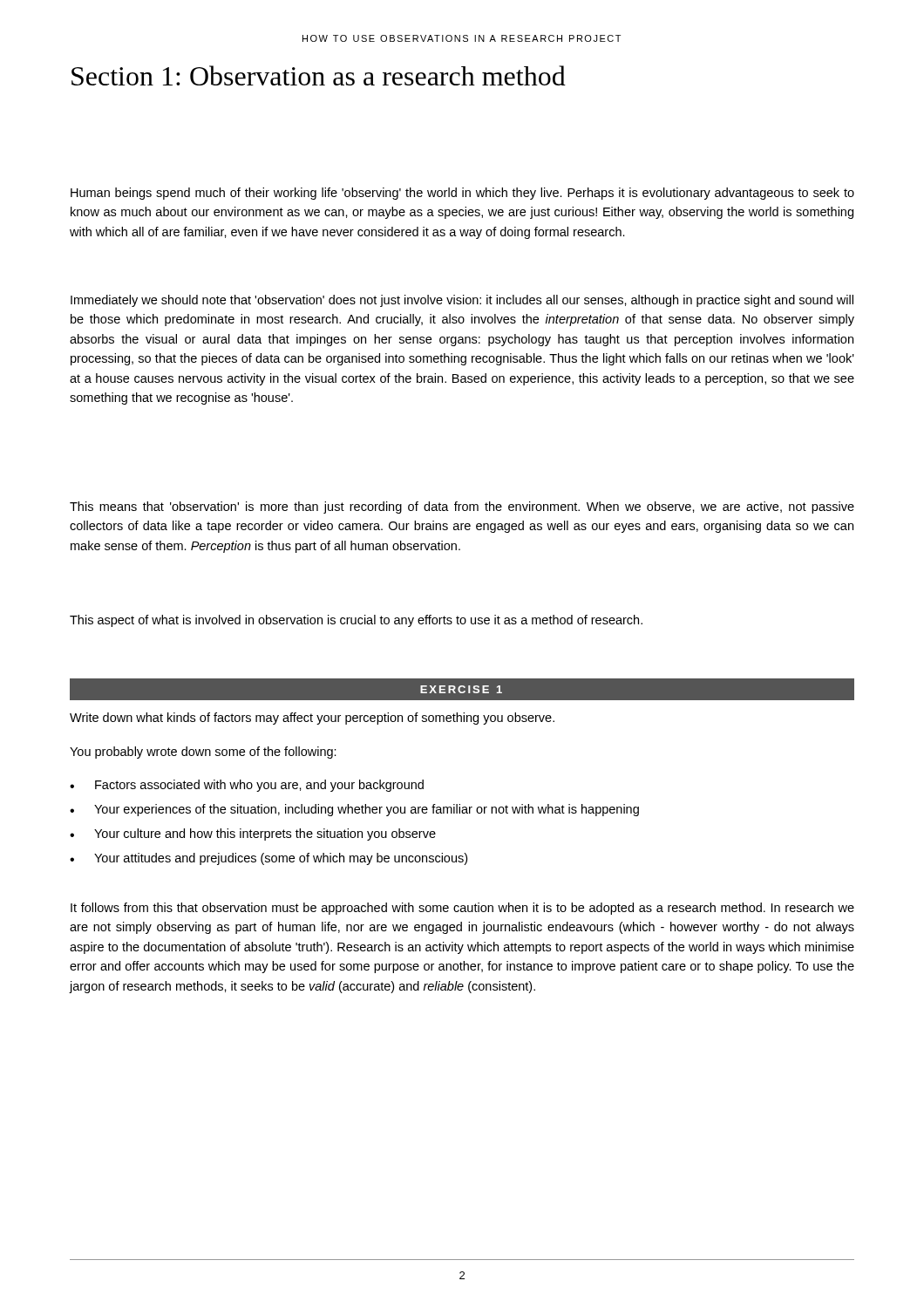
Task: Point to the block beginning "This means that 'observation' is more than just"
Action: [x=462, y=526]
